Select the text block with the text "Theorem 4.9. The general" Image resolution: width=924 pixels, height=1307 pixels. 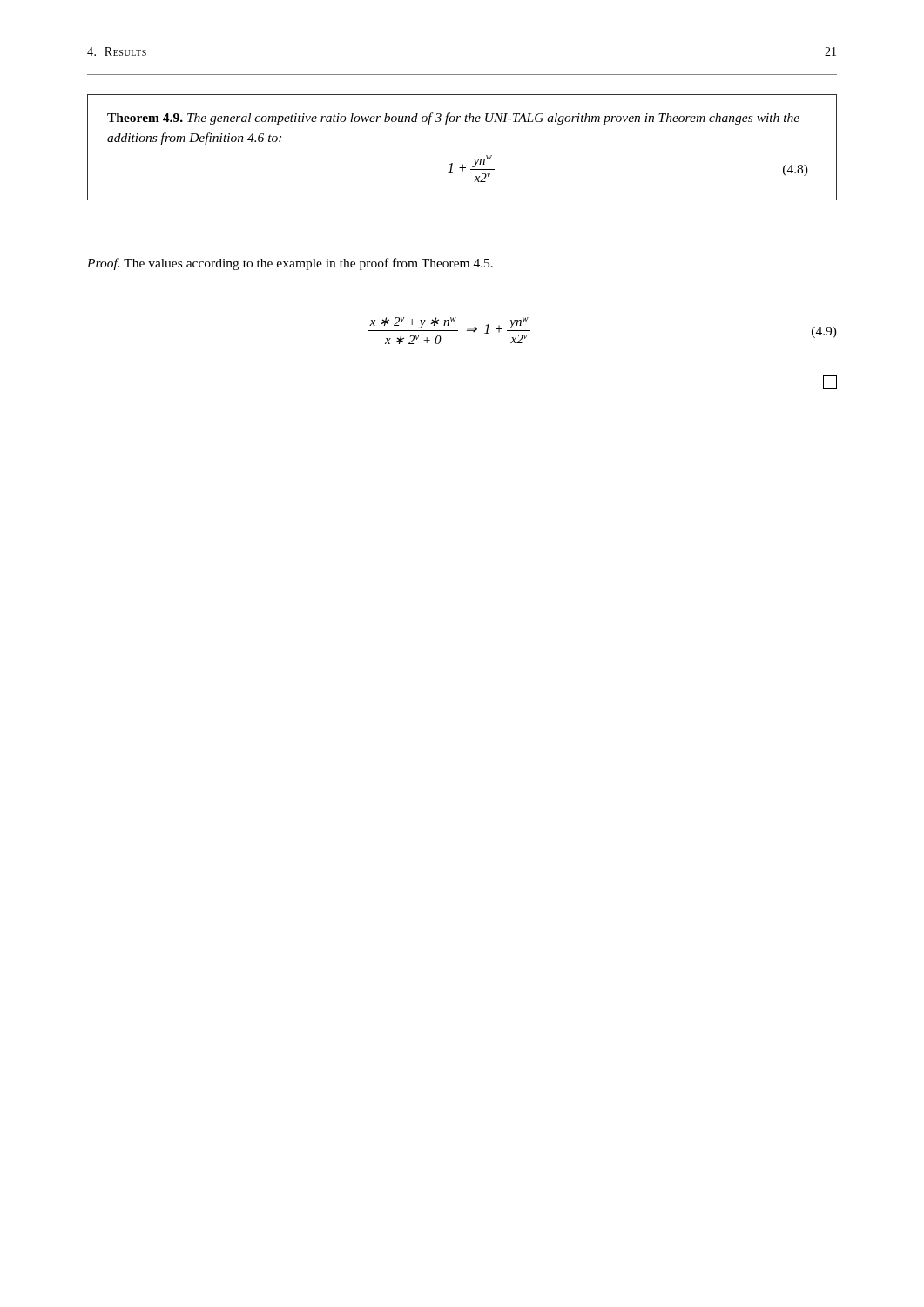(x=453, y=119)
